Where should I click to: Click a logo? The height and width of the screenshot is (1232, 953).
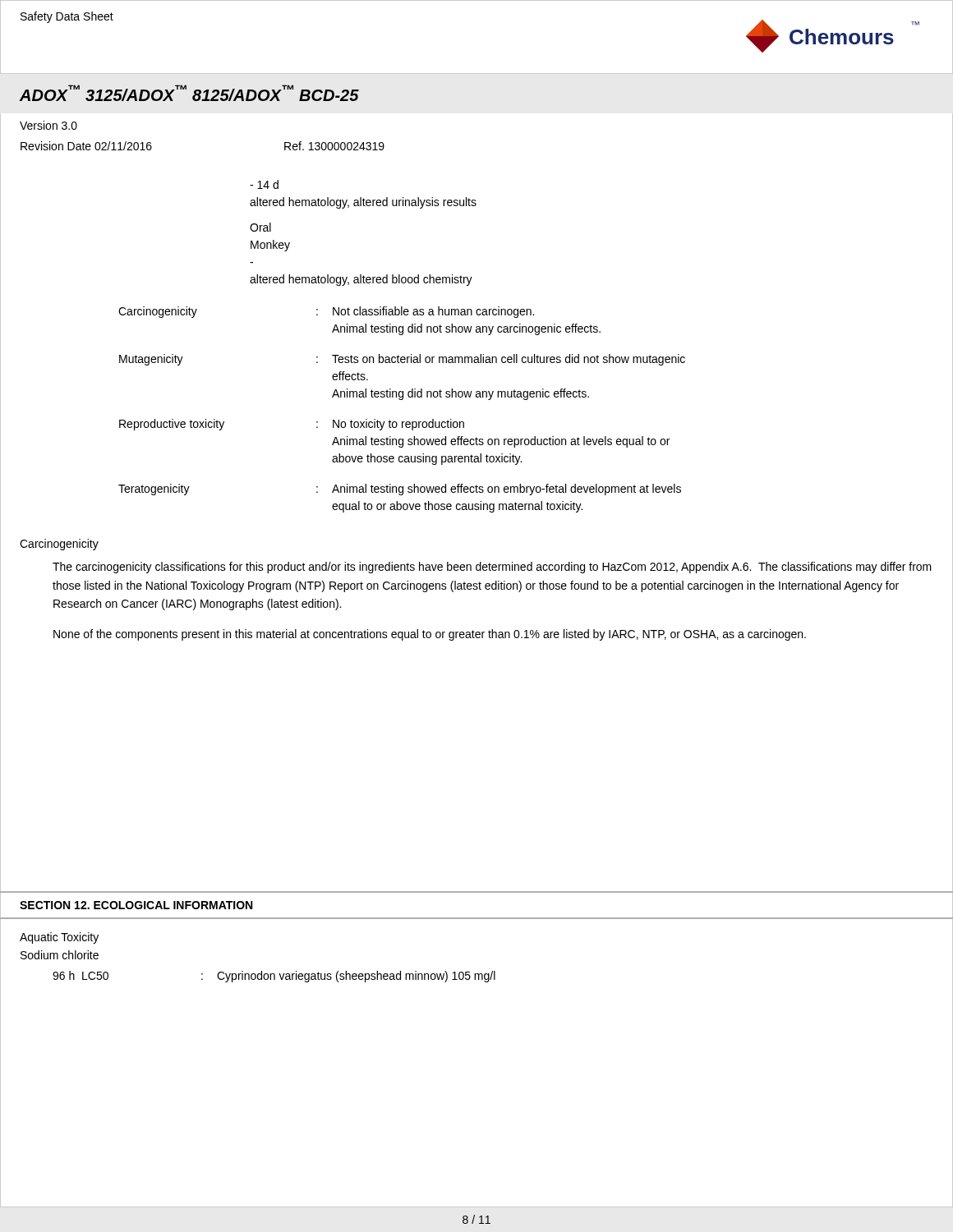[x=830, y=36]
